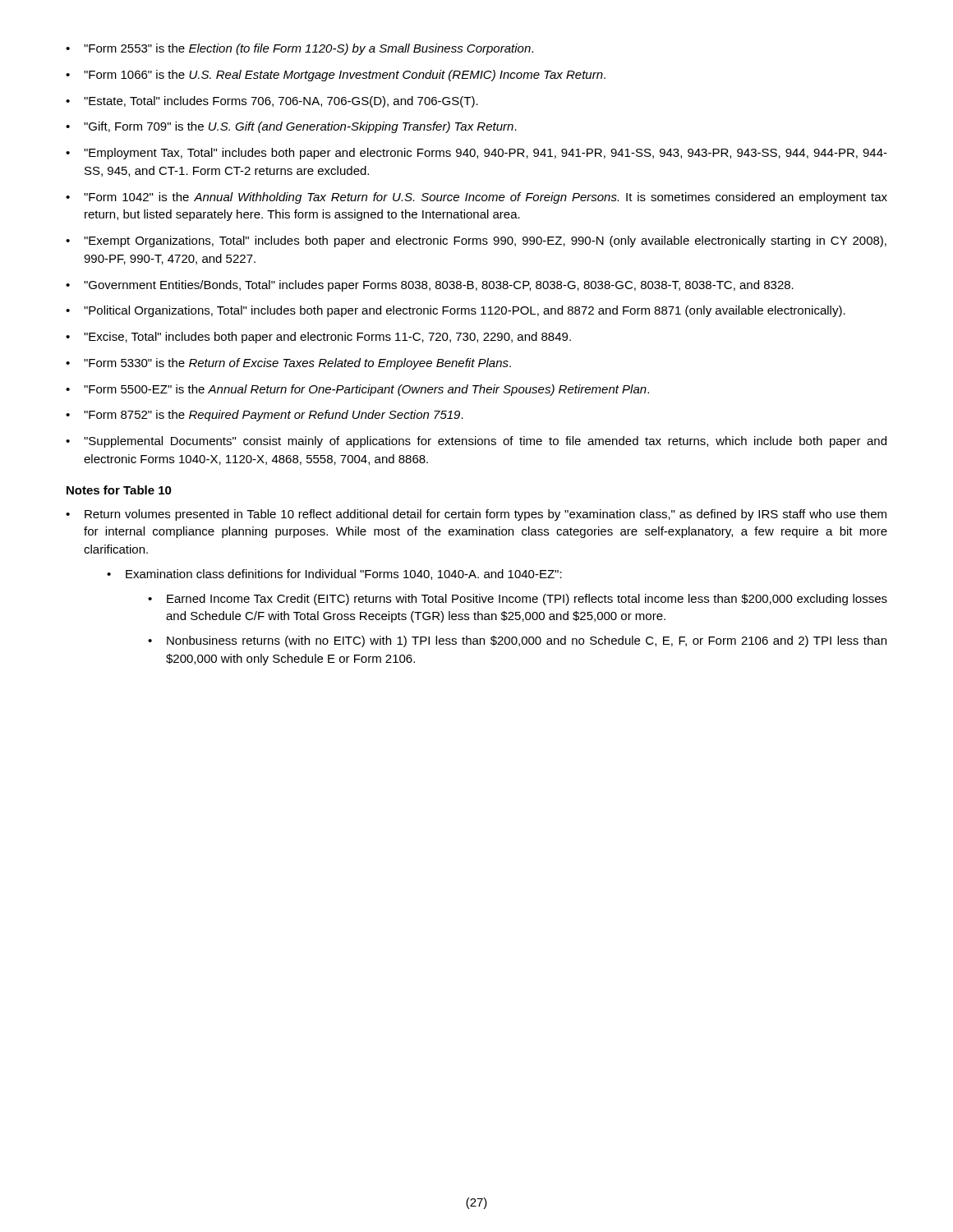Image resolution: width=953 pixels, height=1232 pixels.
Task: Find the element starting "• "Form 8752""
Action: tap(265, 416)
